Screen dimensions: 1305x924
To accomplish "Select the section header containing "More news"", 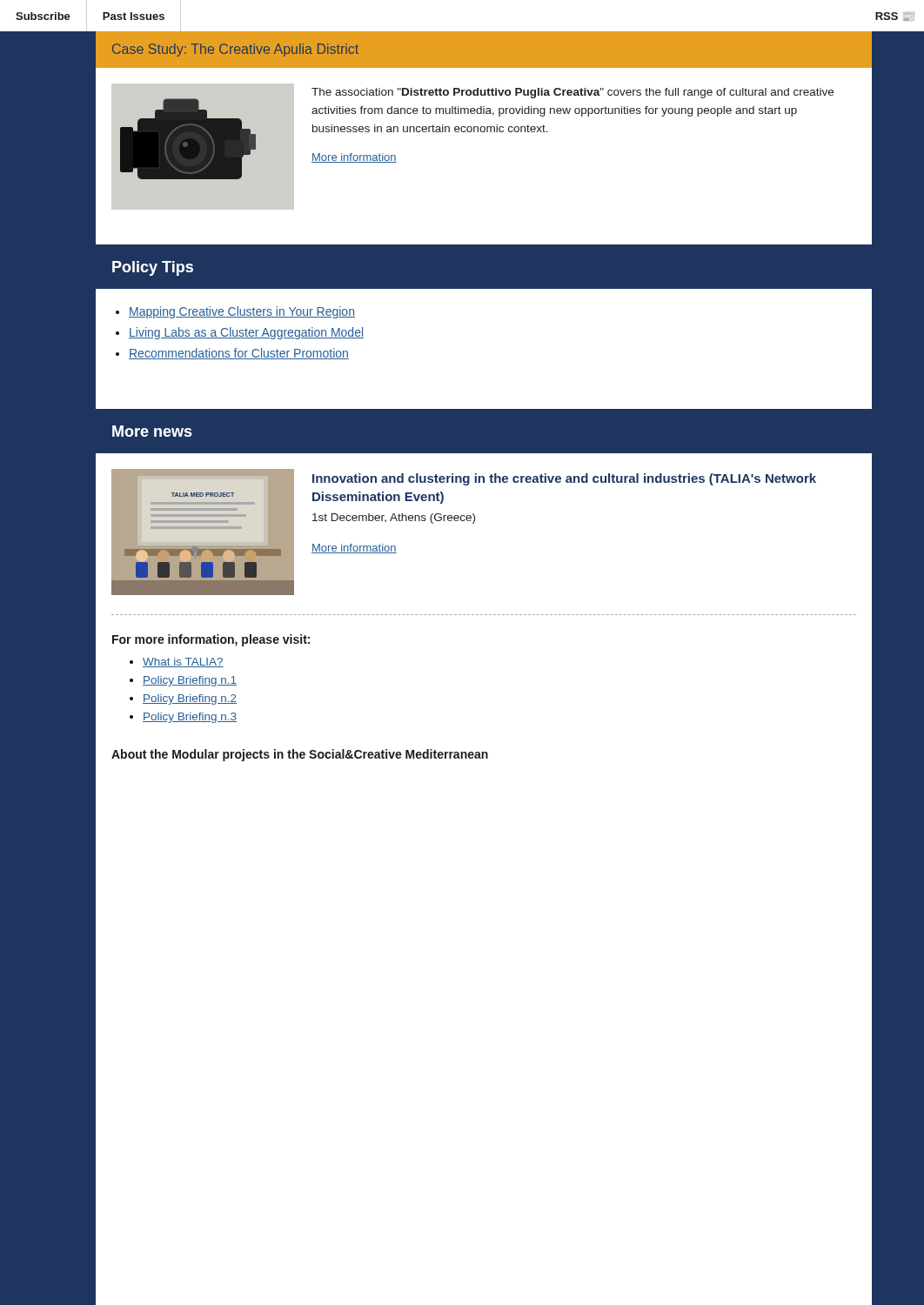I will click(152, 431).
